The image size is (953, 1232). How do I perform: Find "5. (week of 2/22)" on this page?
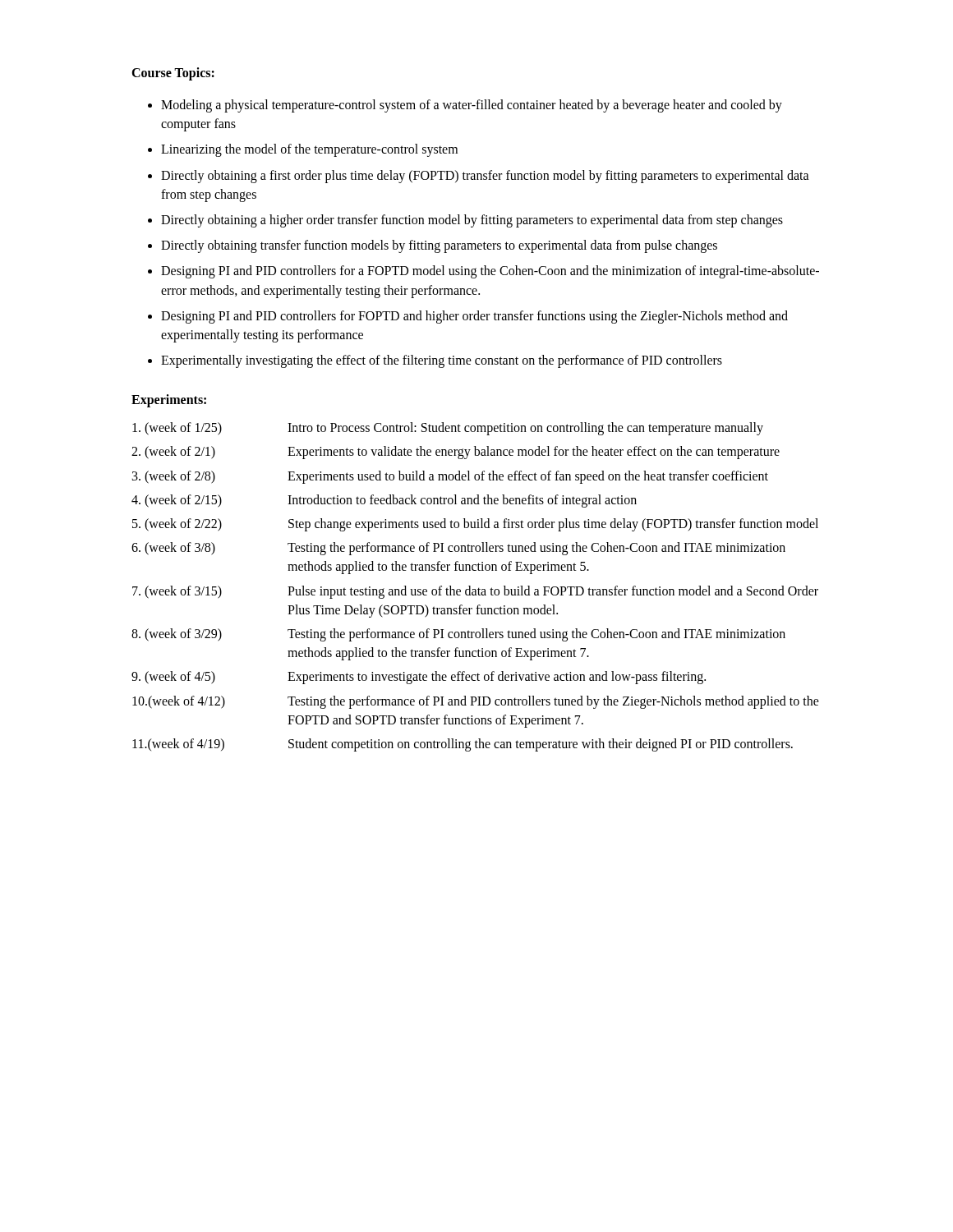(x=177, y=524)
